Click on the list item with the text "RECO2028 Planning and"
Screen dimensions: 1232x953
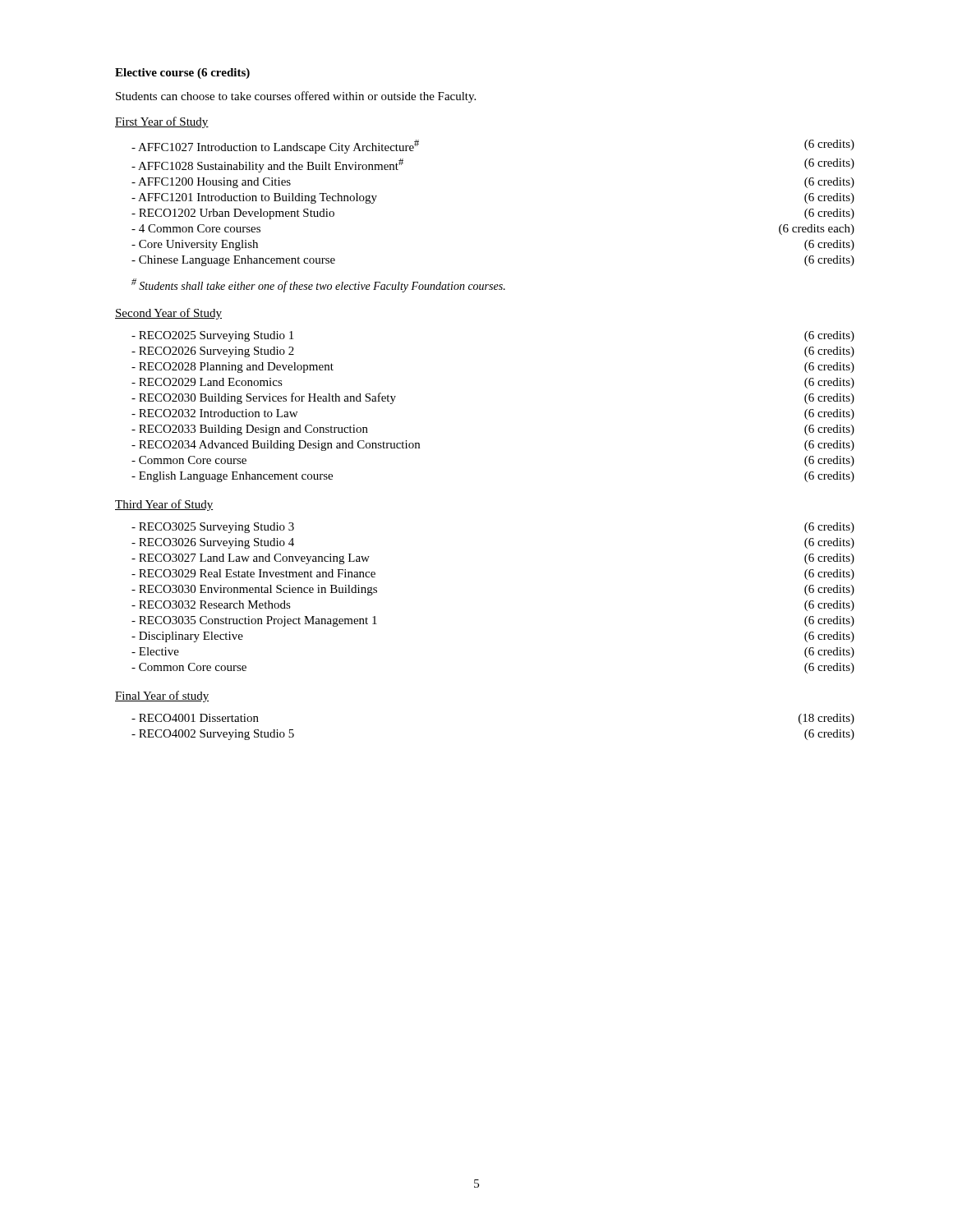(232, 368)
